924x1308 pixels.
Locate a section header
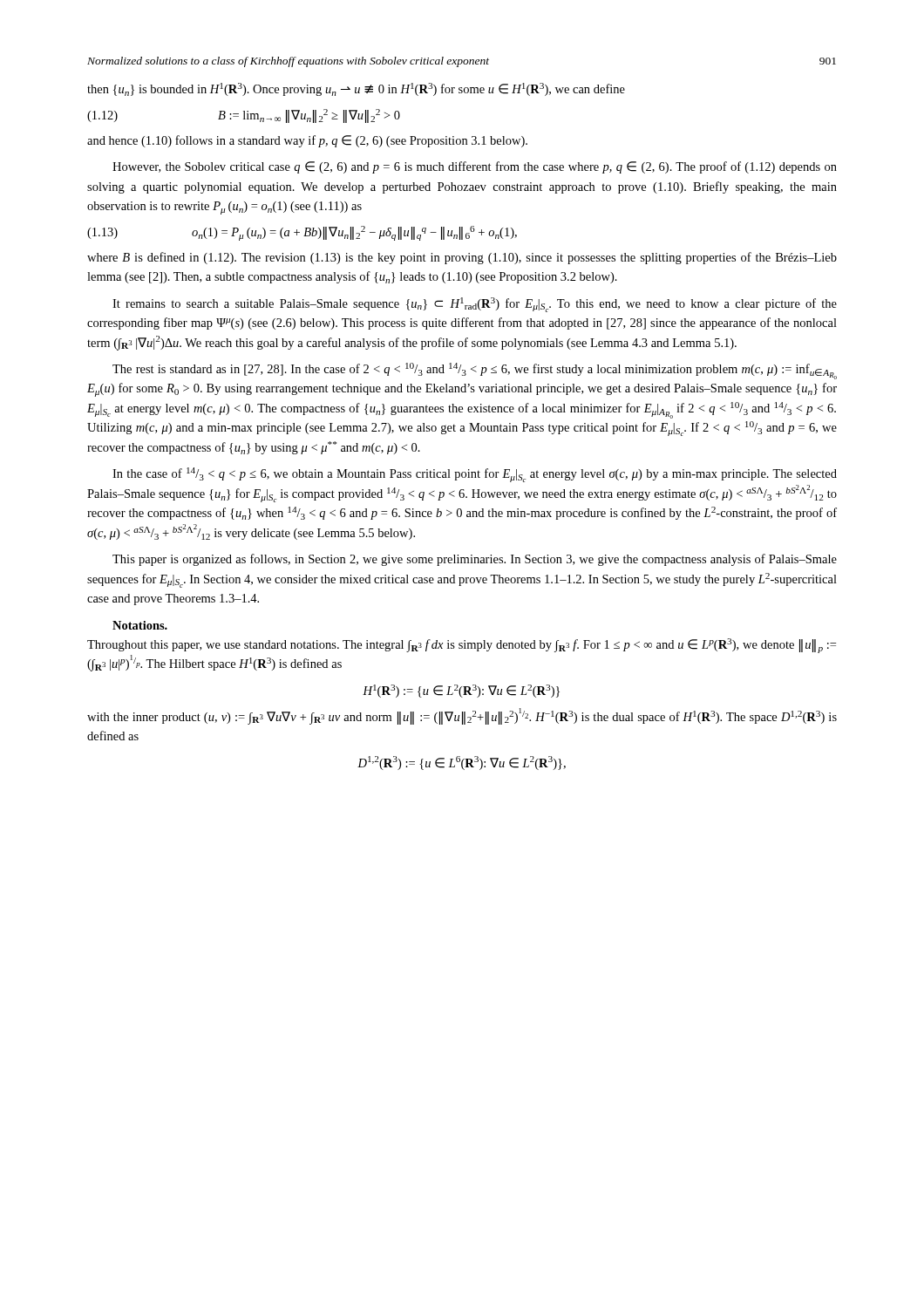click(462, 625)
